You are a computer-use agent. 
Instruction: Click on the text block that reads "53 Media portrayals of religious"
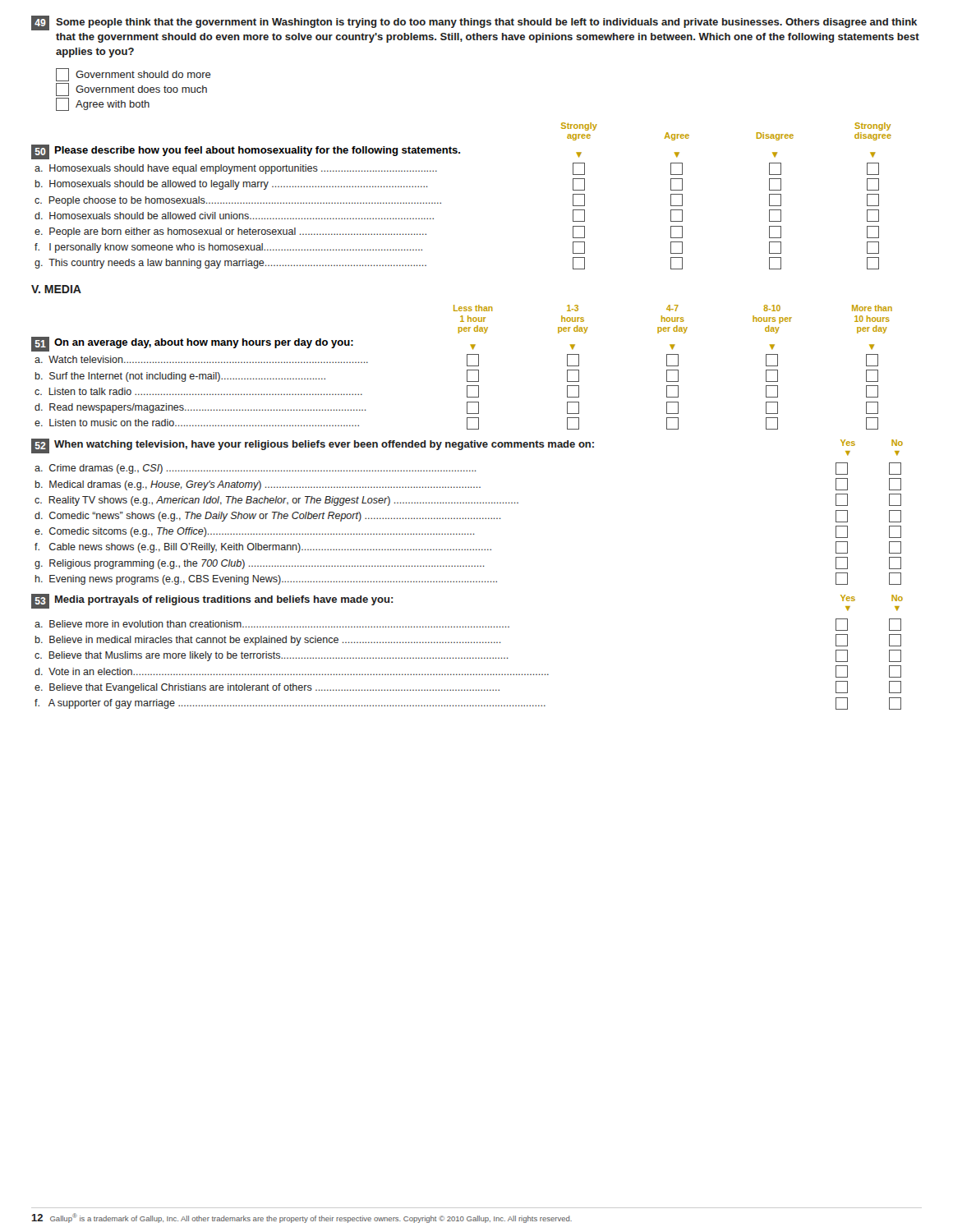[215, 602]
